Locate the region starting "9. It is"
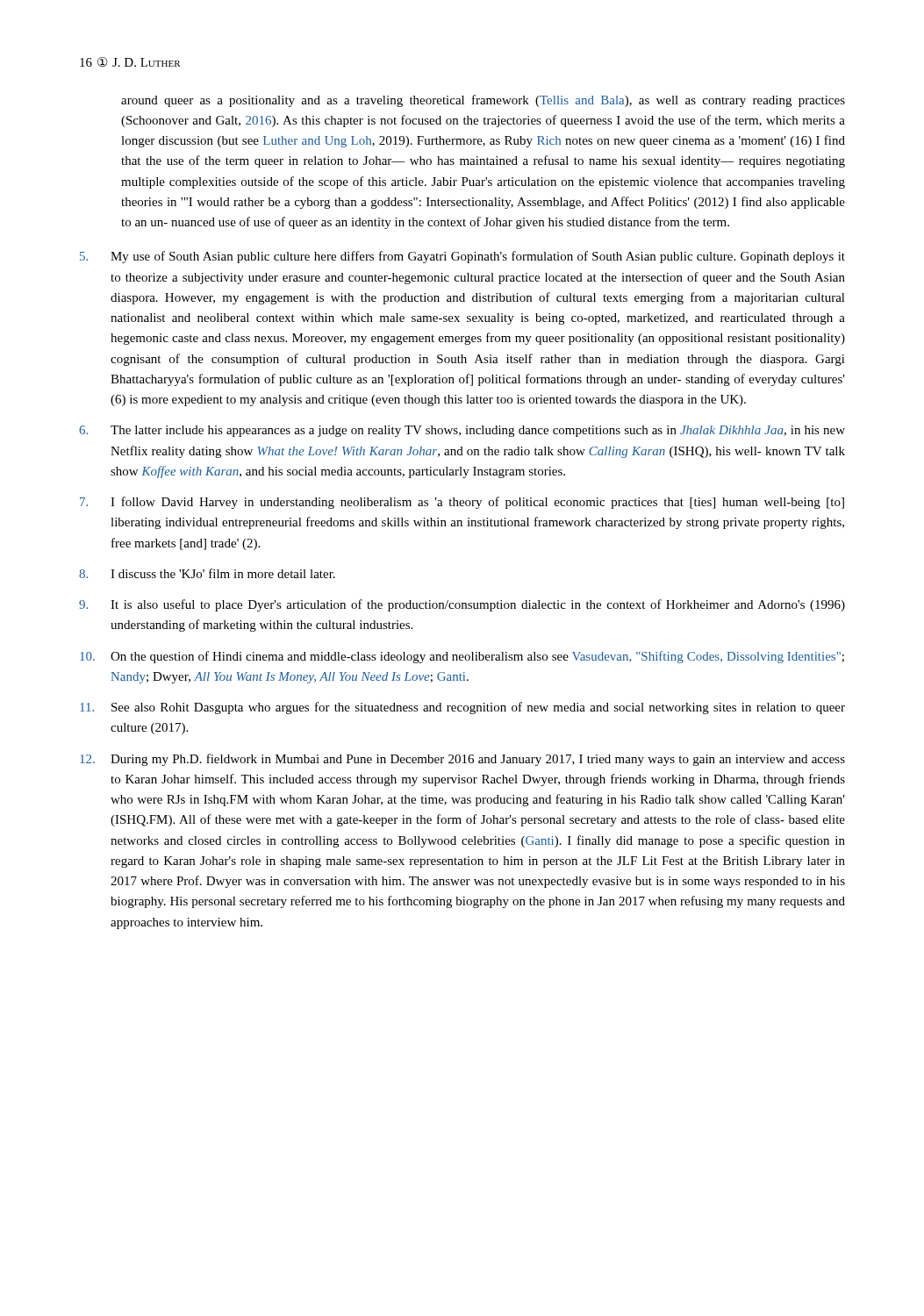 point(462,615)
